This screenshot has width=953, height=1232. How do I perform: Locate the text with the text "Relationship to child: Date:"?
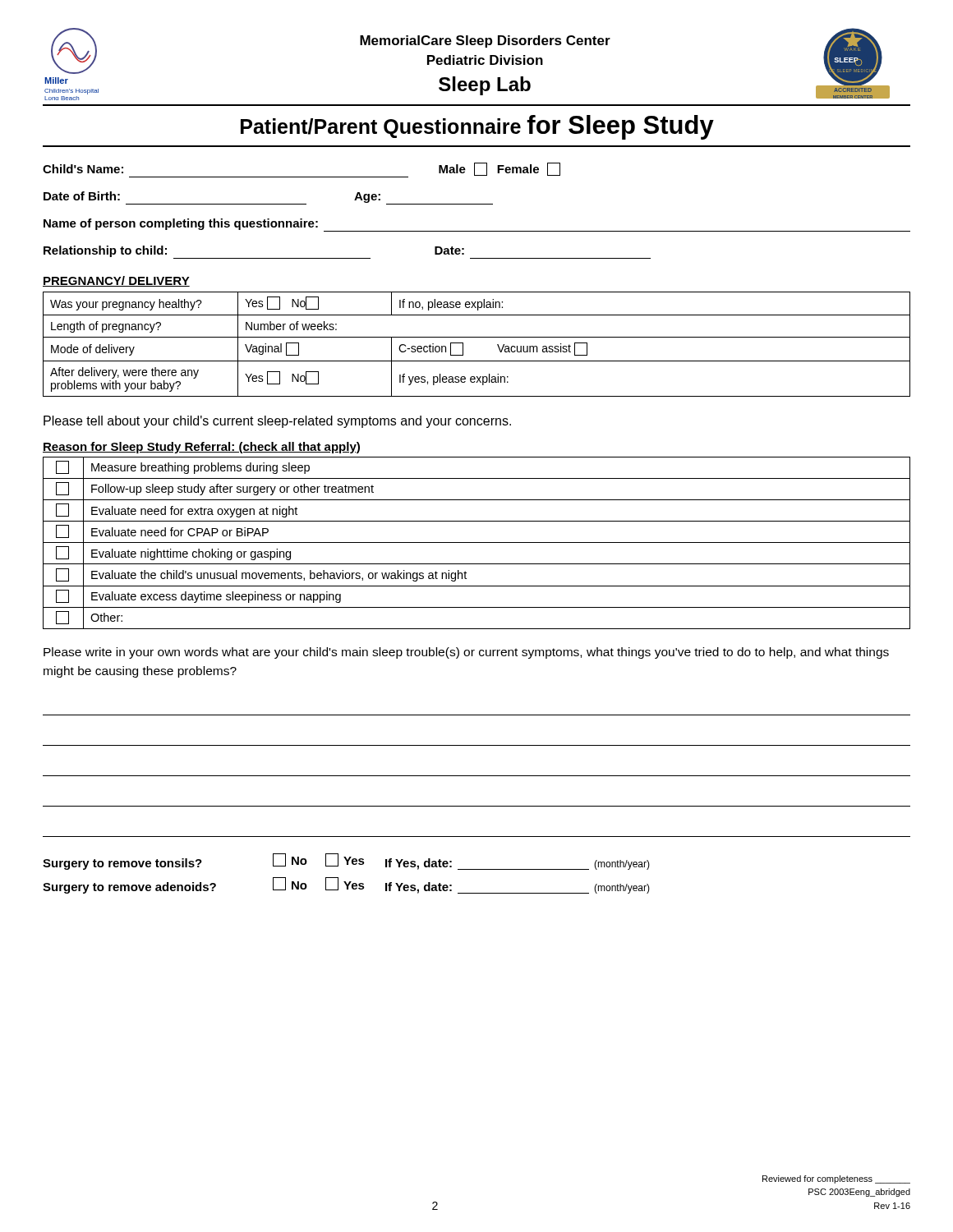coord(347,251)
